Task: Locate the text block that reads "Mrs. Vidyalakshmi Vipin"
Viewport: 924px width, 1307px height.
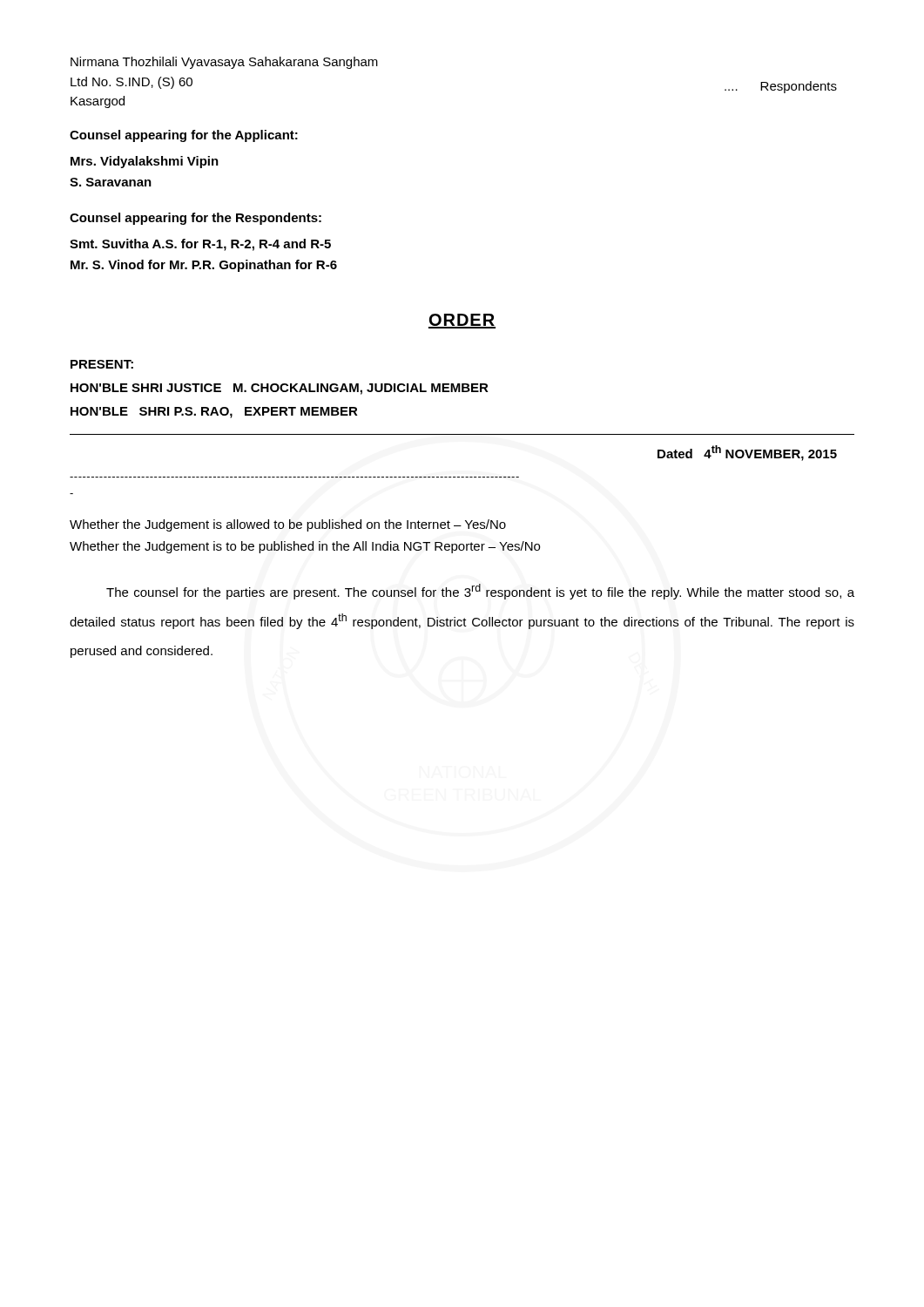Action: pyautogui.click(x=144, y=171)
